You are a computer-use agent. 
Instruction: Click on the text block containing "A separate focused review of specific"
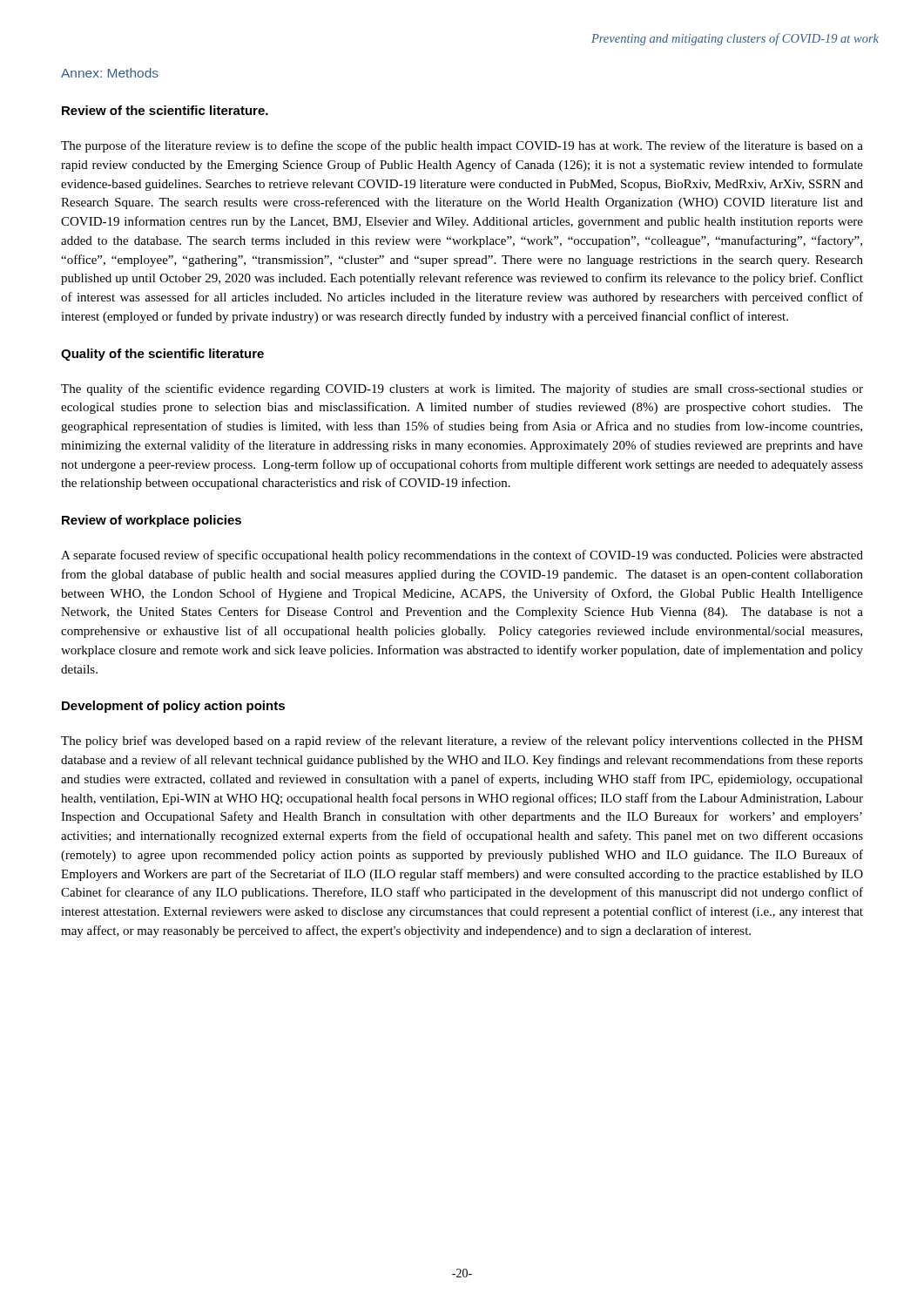(462, 613)
